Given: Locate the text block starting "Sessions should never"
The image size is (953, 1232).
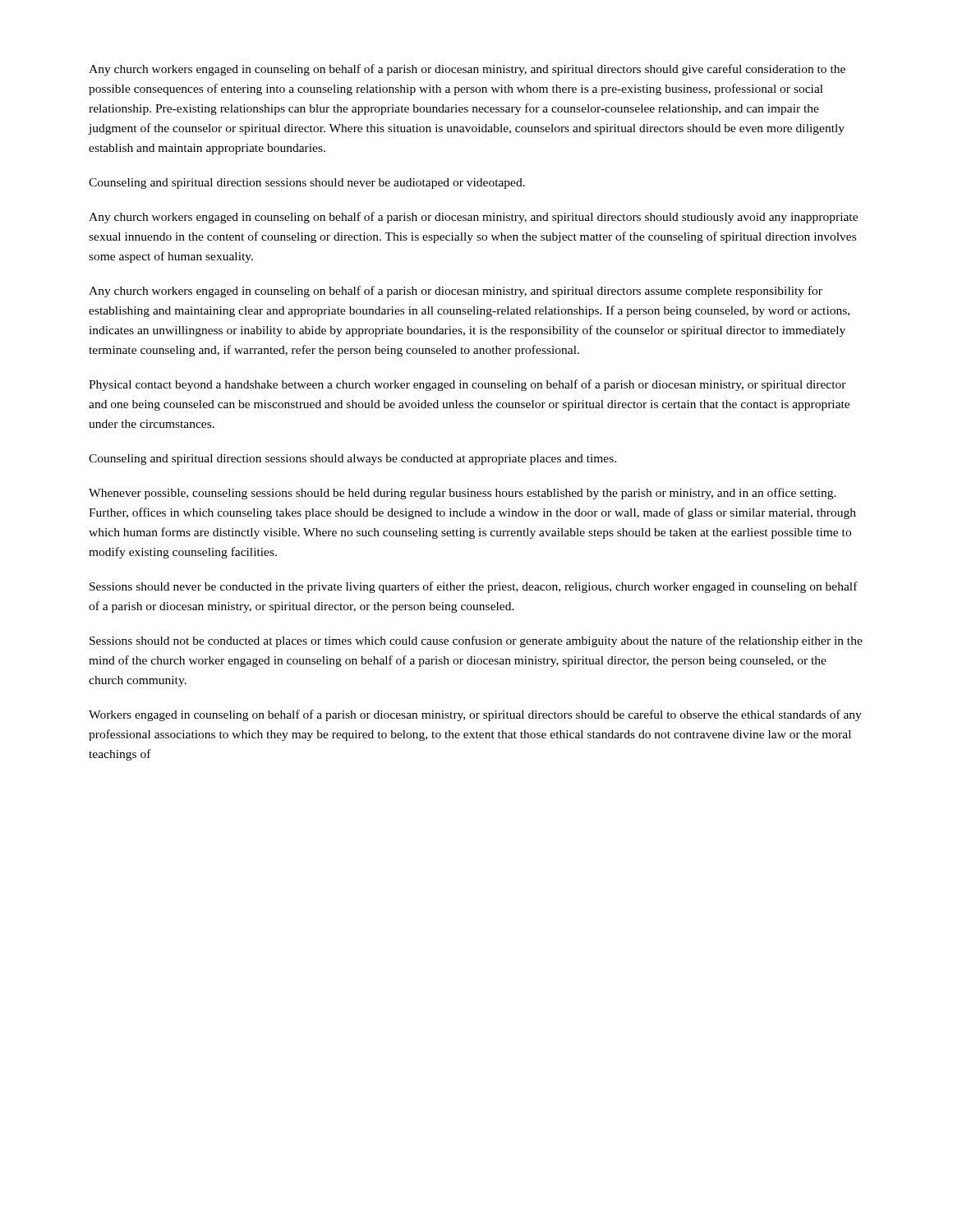Looking at the screenshot, I should point(473,596).
